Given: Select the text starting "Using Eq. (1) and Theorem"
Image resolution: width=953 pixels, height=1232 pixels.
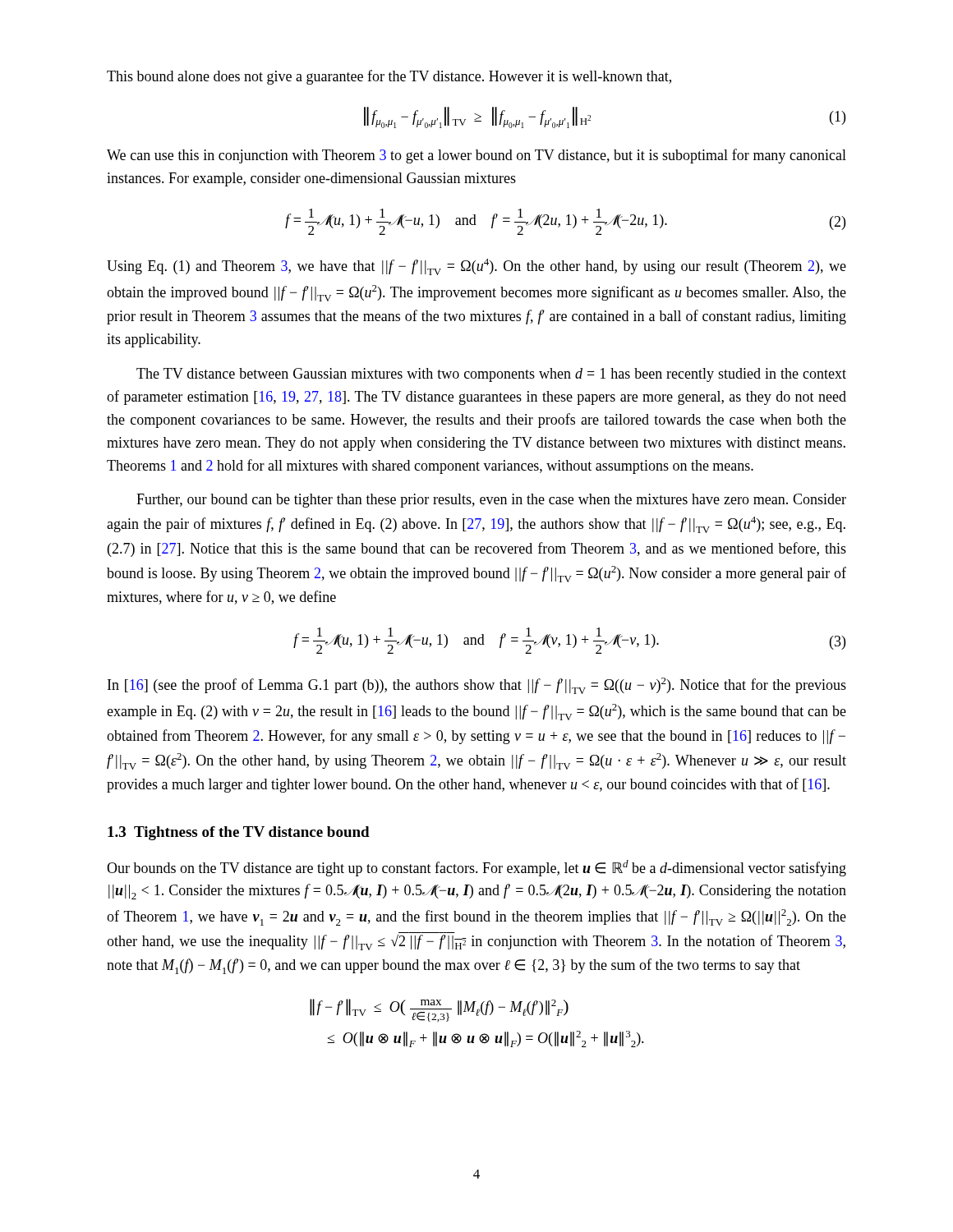Looking at the screenshot, I should pos(476,303).
